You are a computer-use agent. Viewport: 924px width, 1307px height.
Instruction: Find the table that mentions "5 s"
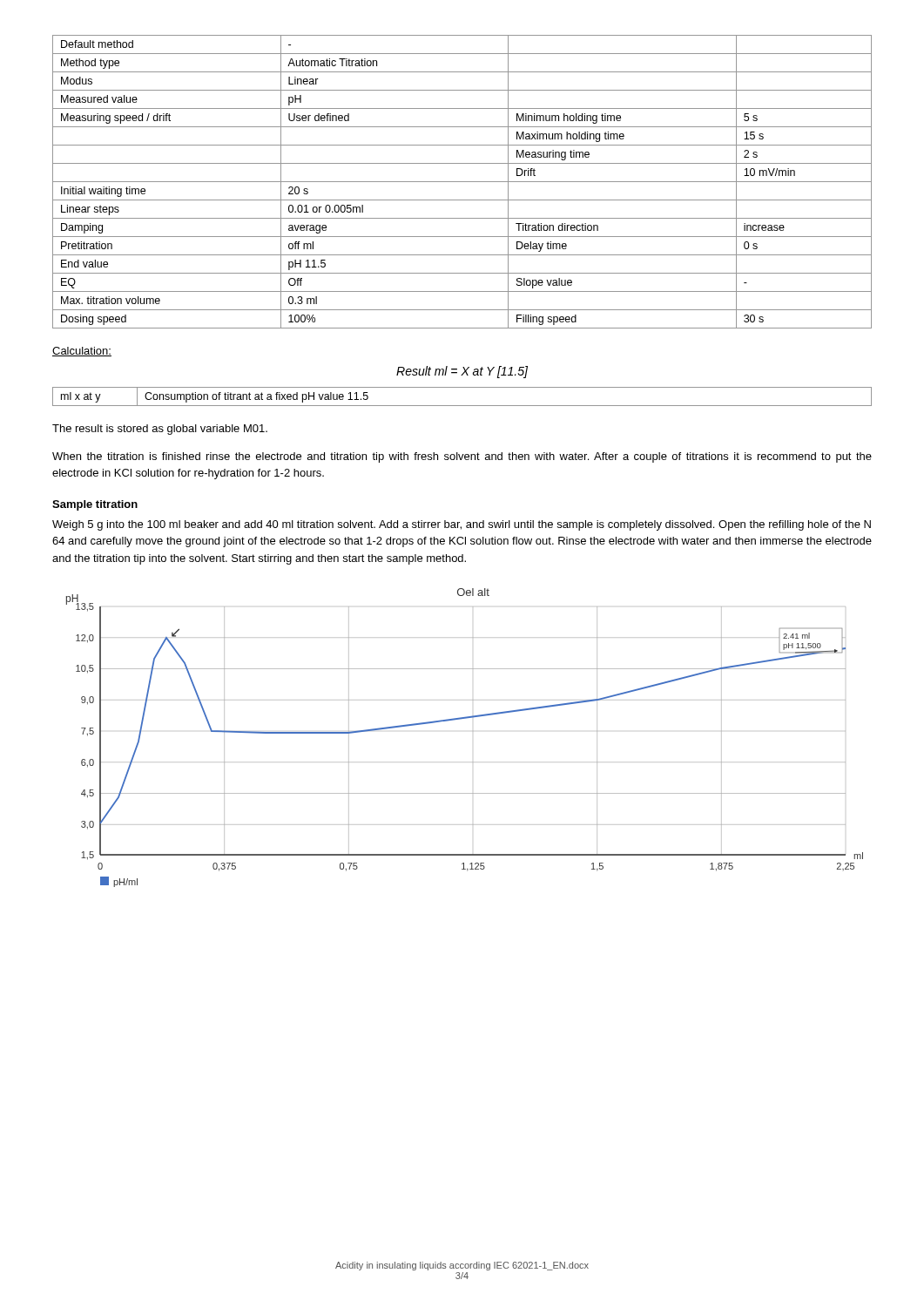[462, 182]
